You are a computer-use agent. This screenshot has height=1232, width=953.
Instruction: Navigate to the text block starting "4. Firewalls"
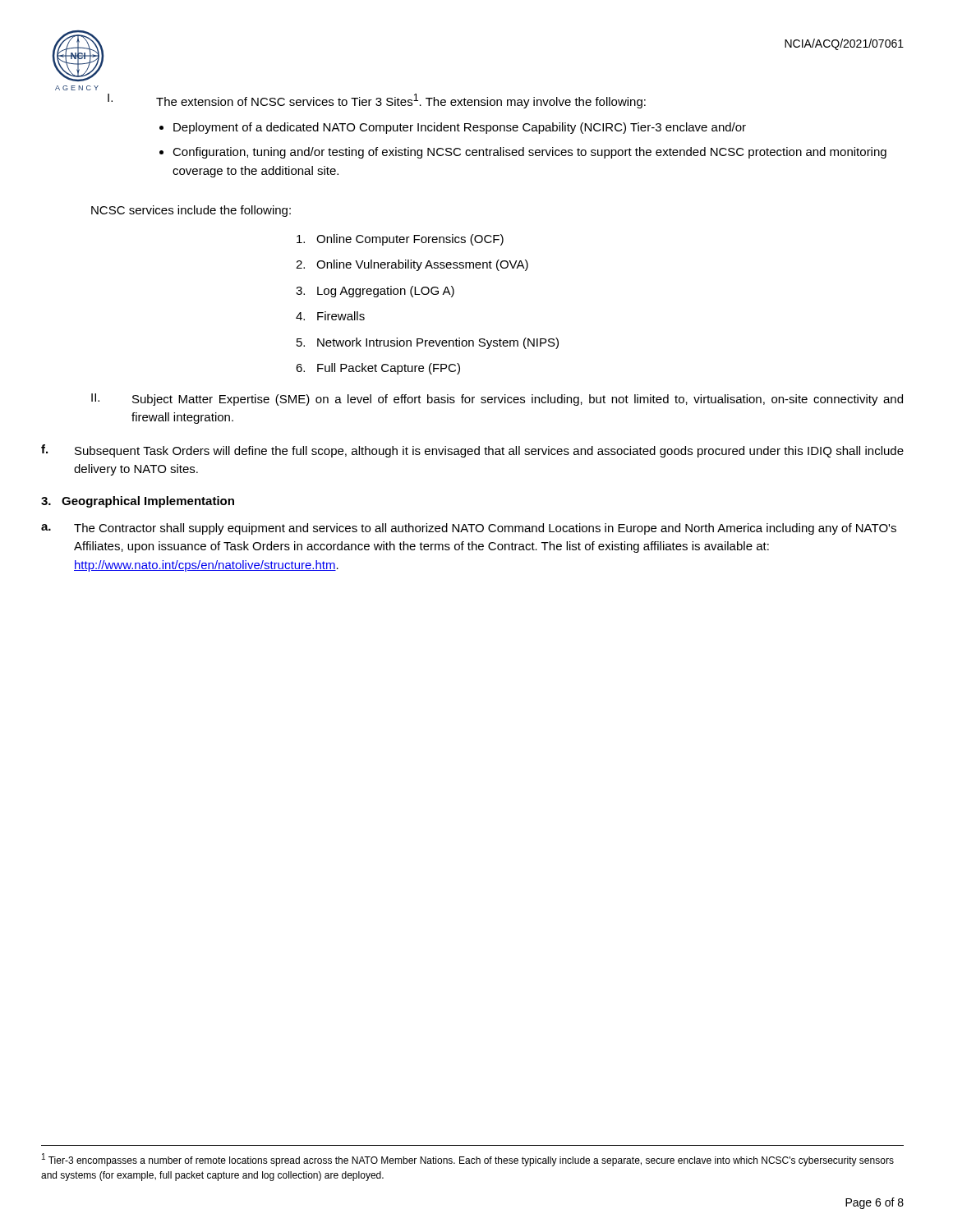point(330,316)
